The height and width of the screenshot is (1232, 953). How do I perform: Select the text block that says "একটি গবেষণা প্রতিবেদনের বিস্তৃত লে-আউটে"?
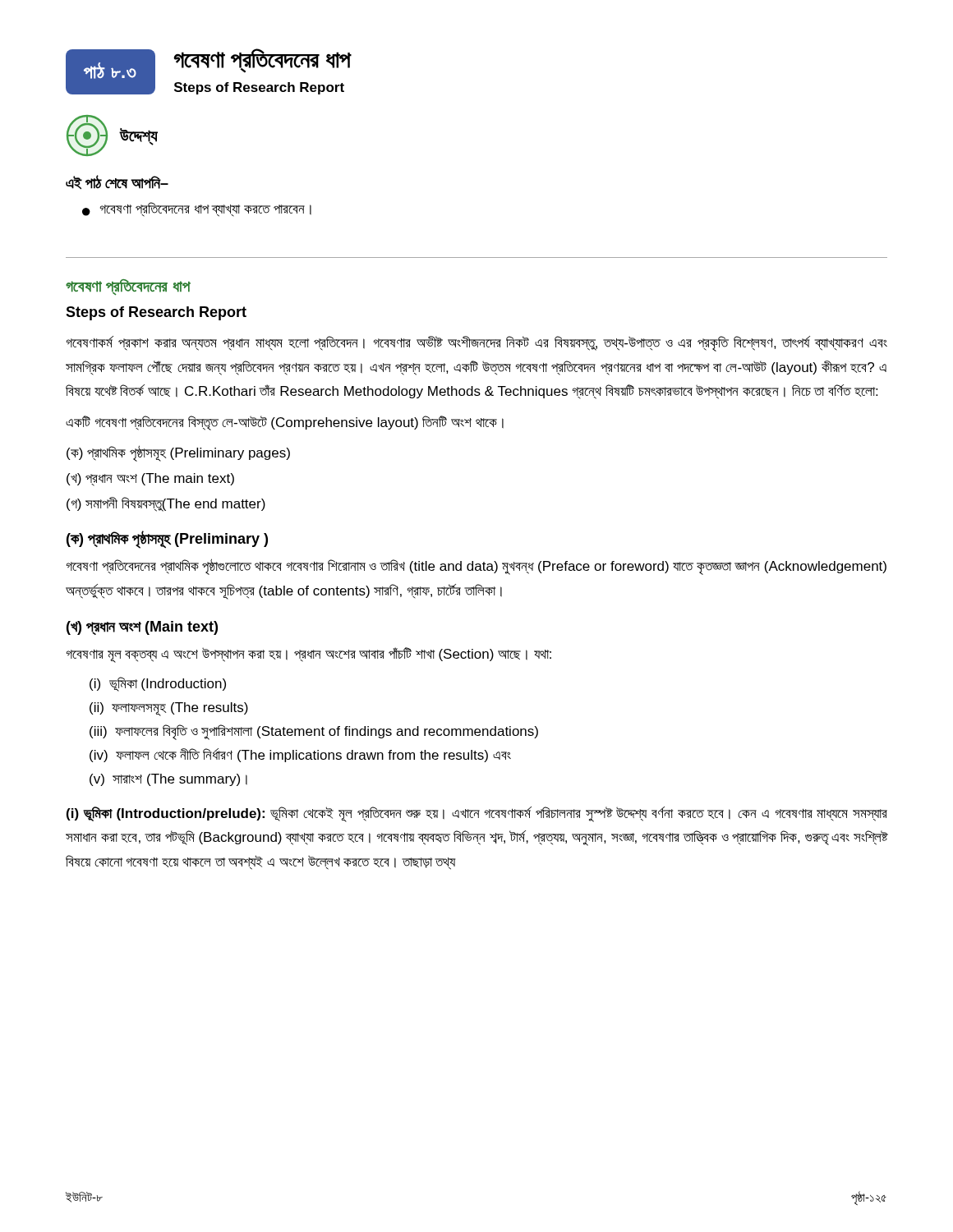pos(286,423)
